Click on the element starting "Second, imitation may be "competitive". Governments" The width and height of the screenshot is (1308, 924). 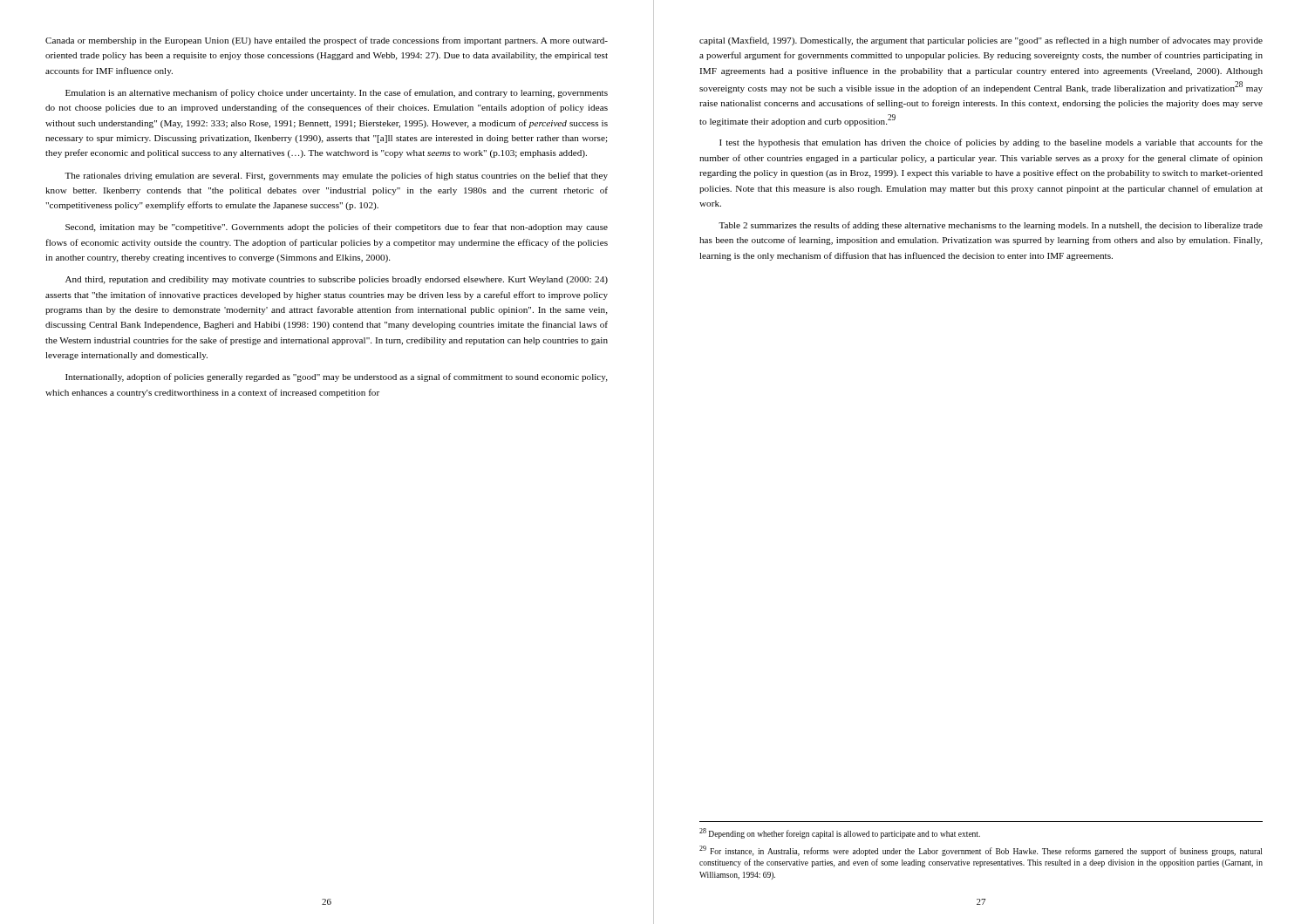click(327, 242)
